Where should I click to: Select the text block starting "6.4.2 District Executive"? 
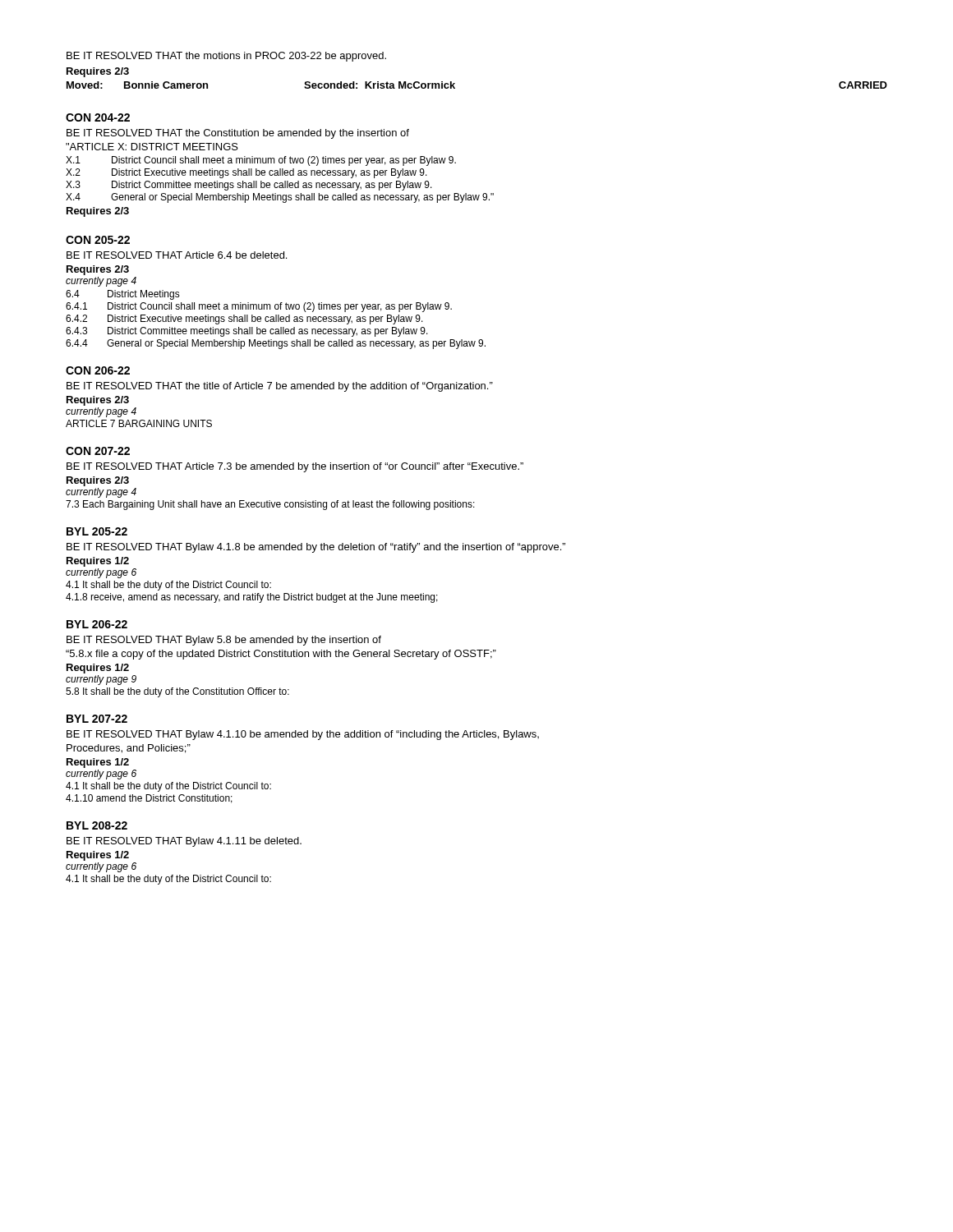click(244, 319)
